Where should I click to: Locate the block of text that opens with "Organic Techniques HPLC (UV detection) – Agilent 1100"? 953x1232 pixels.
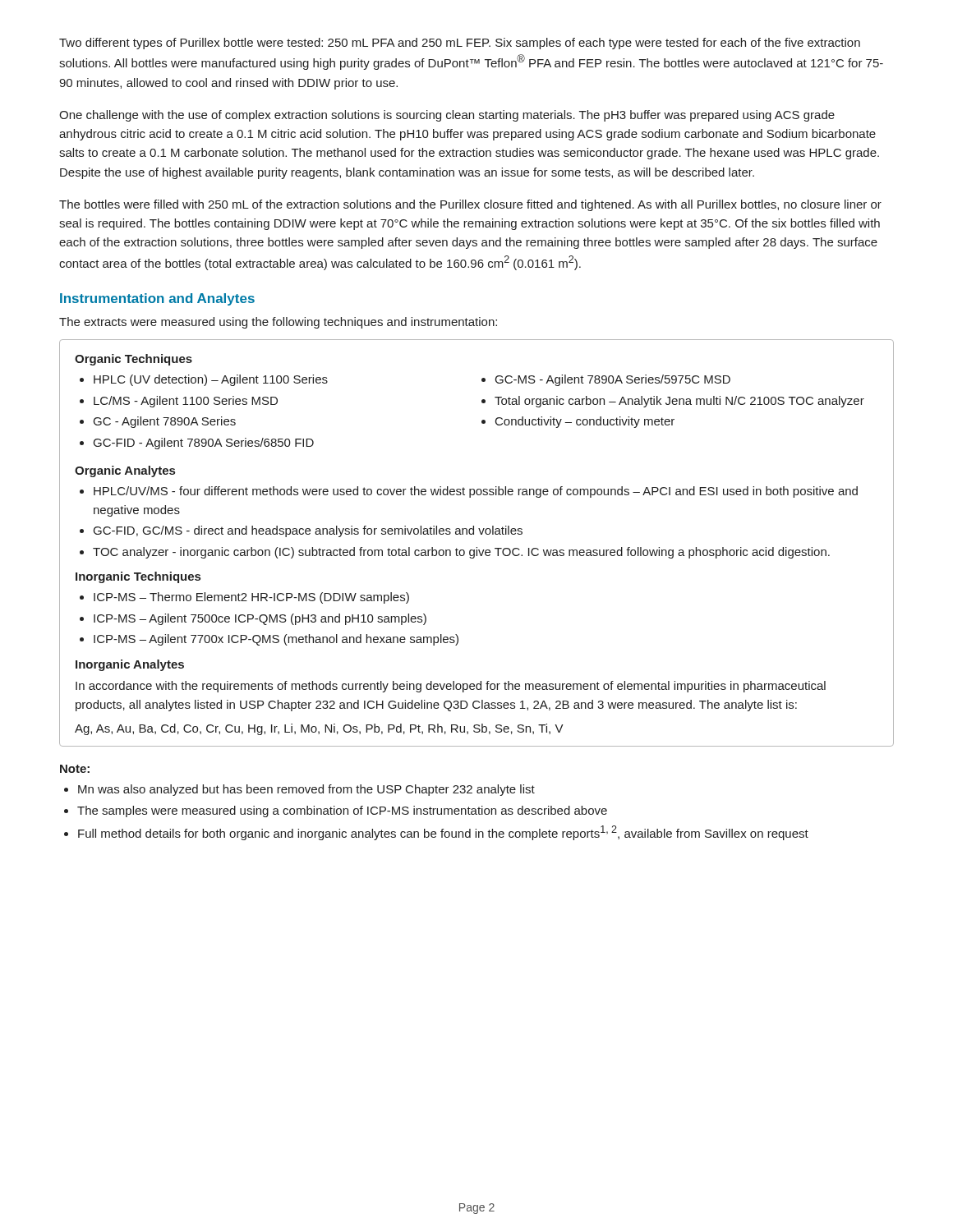coord(476,403)
